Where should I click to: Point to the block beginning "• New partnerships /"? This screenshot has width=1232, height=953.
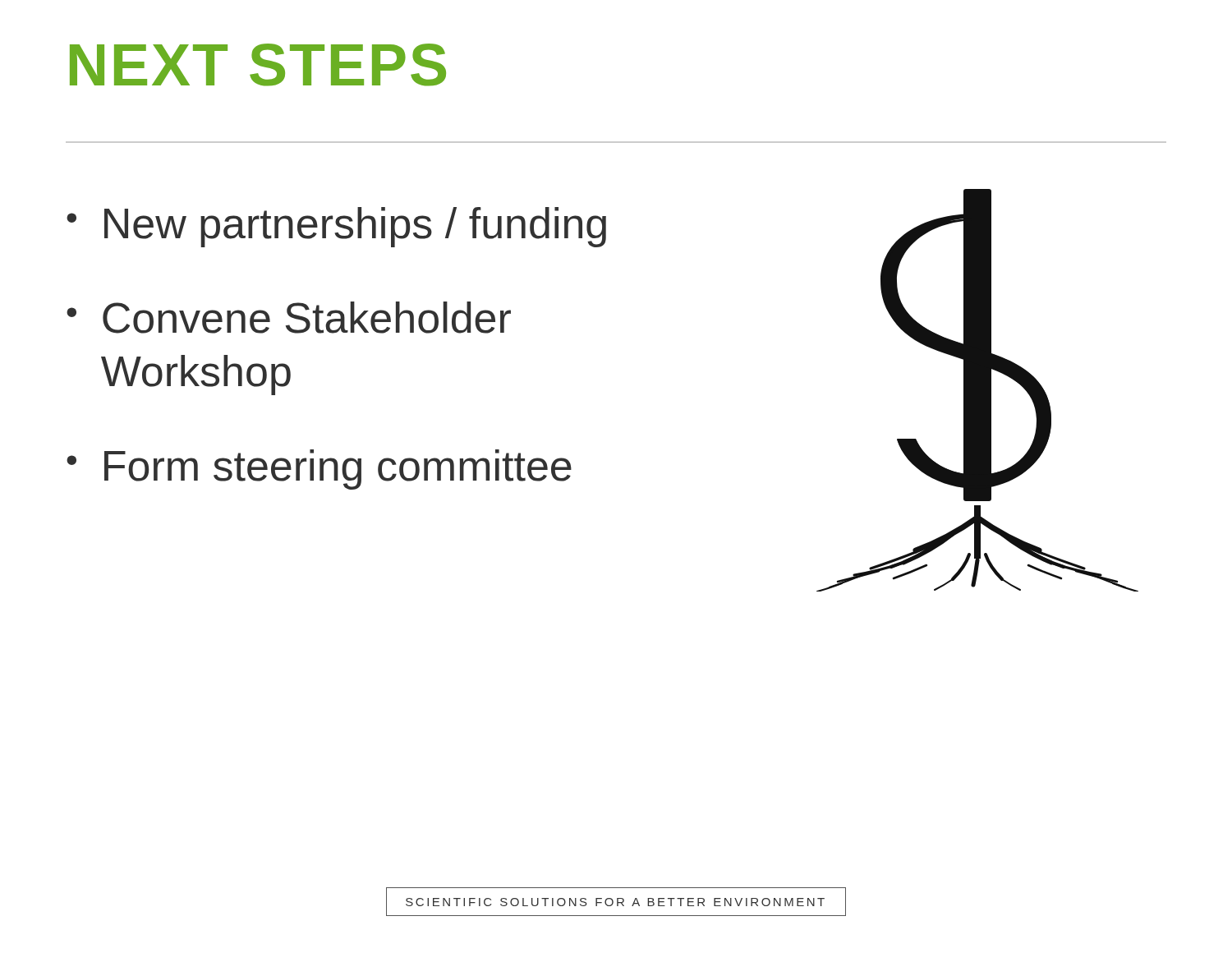click(x=337, y=224)
